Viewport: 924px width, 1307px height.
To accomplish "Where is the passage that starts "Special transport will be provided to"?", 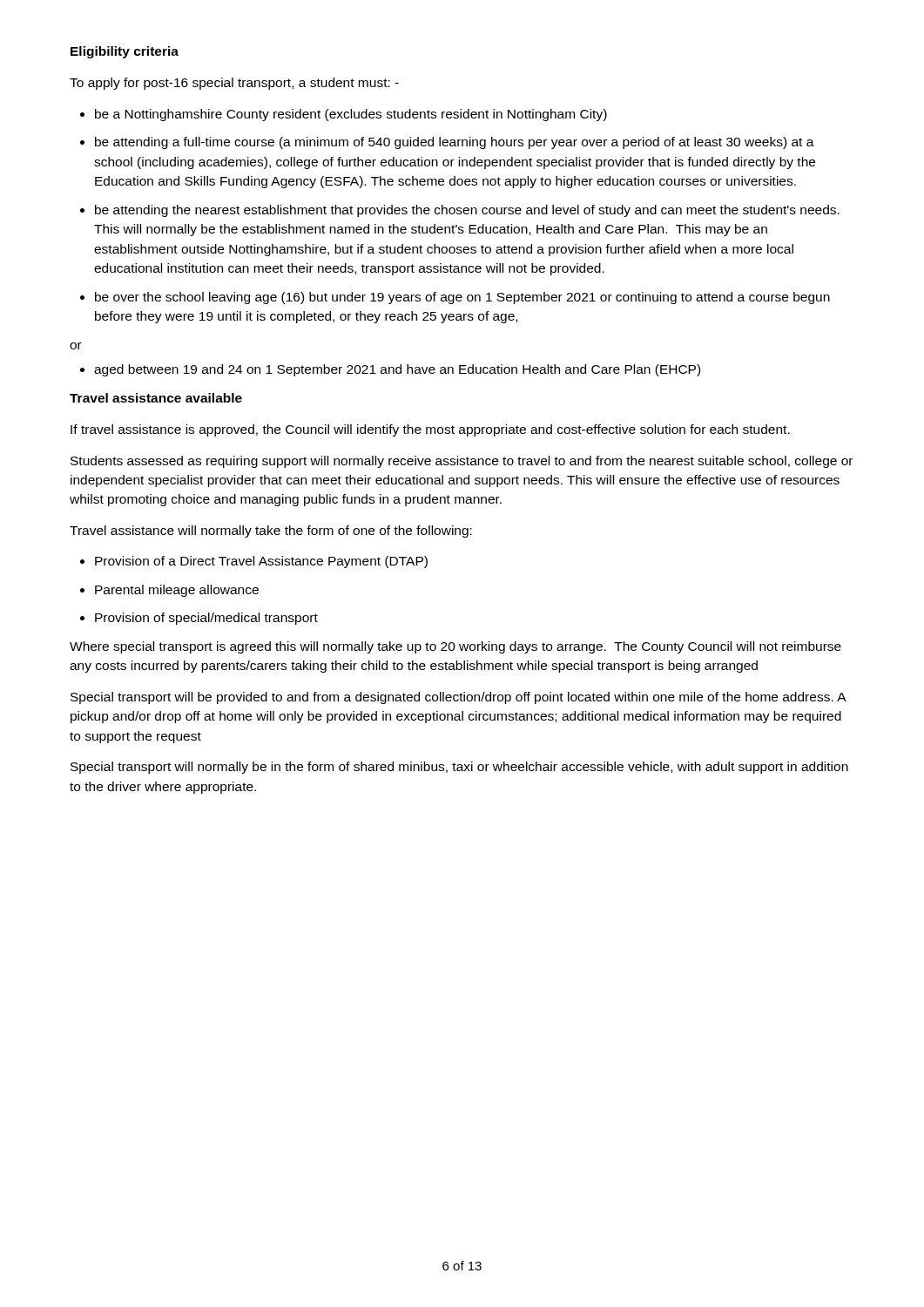I will pyautogui.click(x=457, y=716).
